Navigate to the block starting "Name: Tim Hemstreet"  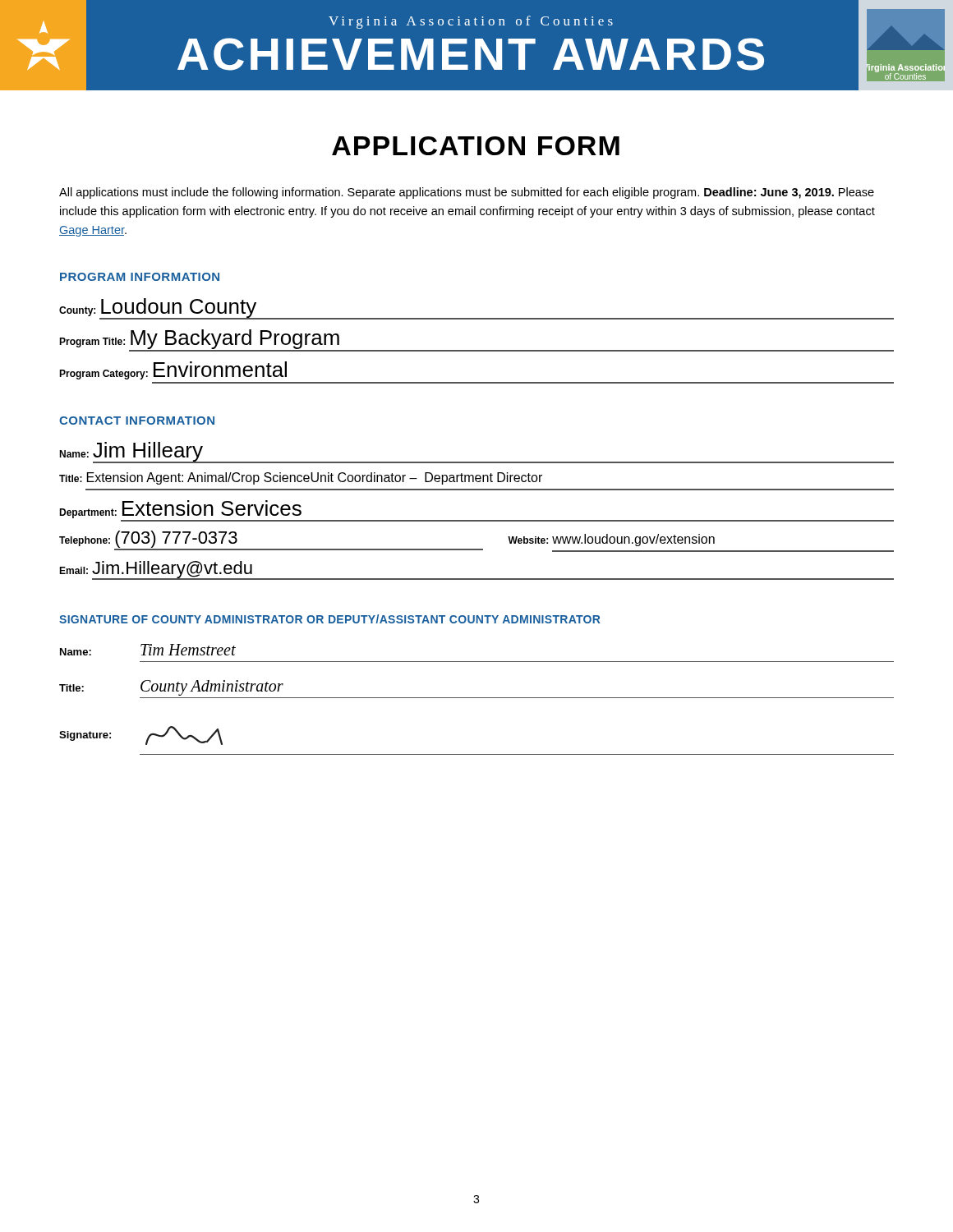click(476, 652)
